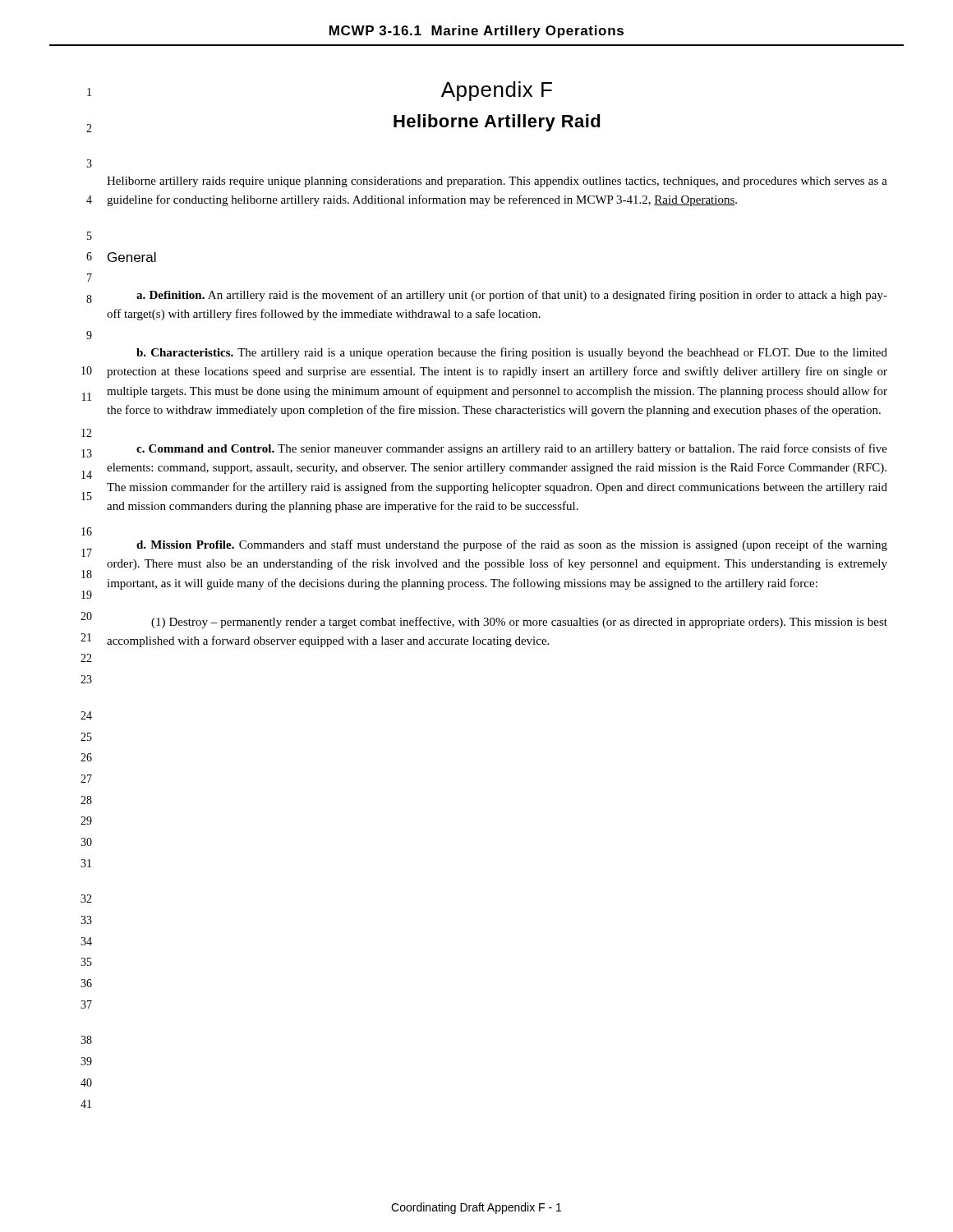953x1232 pixels.
Task: Navigate to the element starting "Appendix F"
Action: coord(497,84)
